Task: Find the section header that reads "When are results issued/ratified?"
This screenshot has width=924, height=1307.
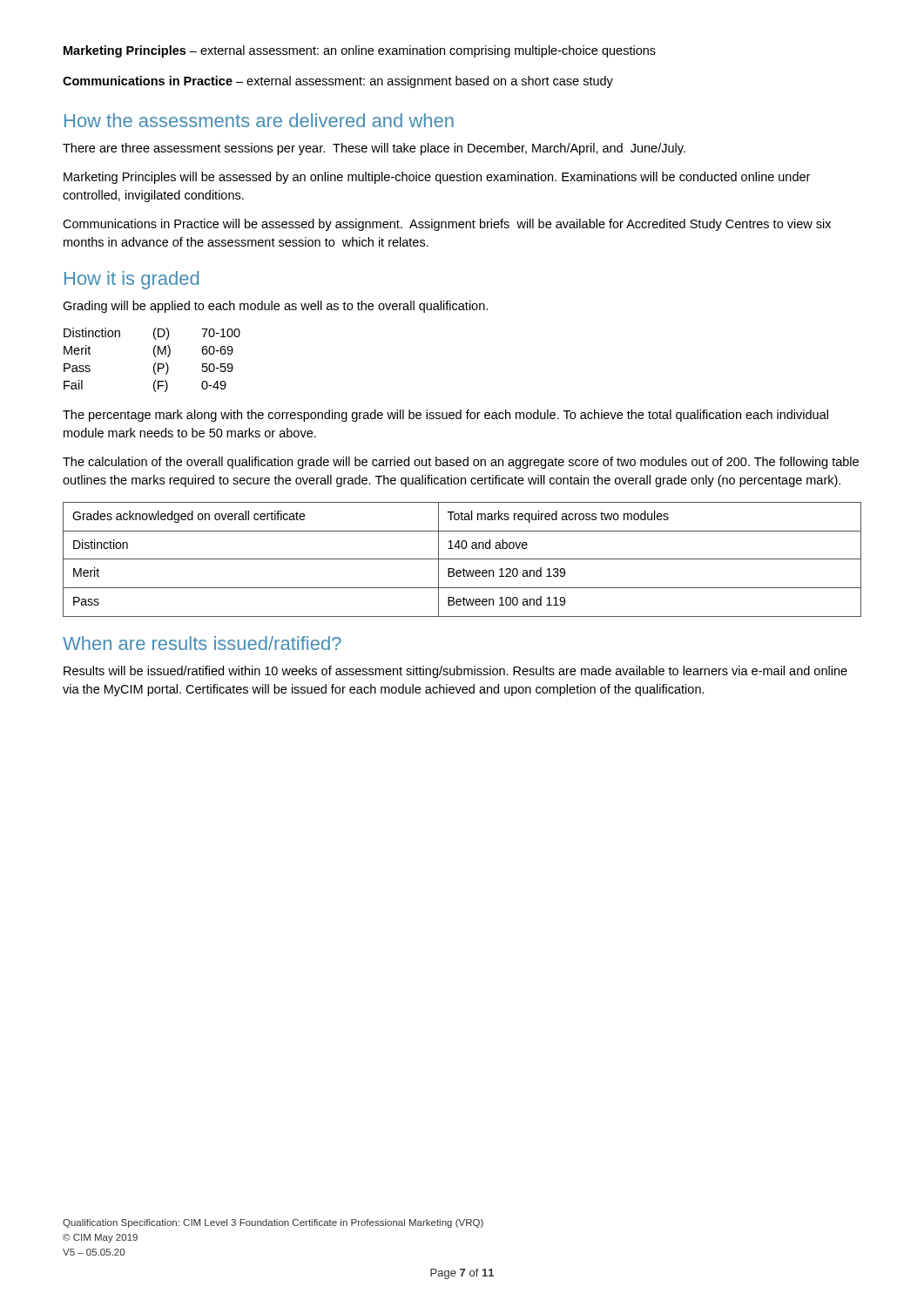Action: (x=202, y=643)
